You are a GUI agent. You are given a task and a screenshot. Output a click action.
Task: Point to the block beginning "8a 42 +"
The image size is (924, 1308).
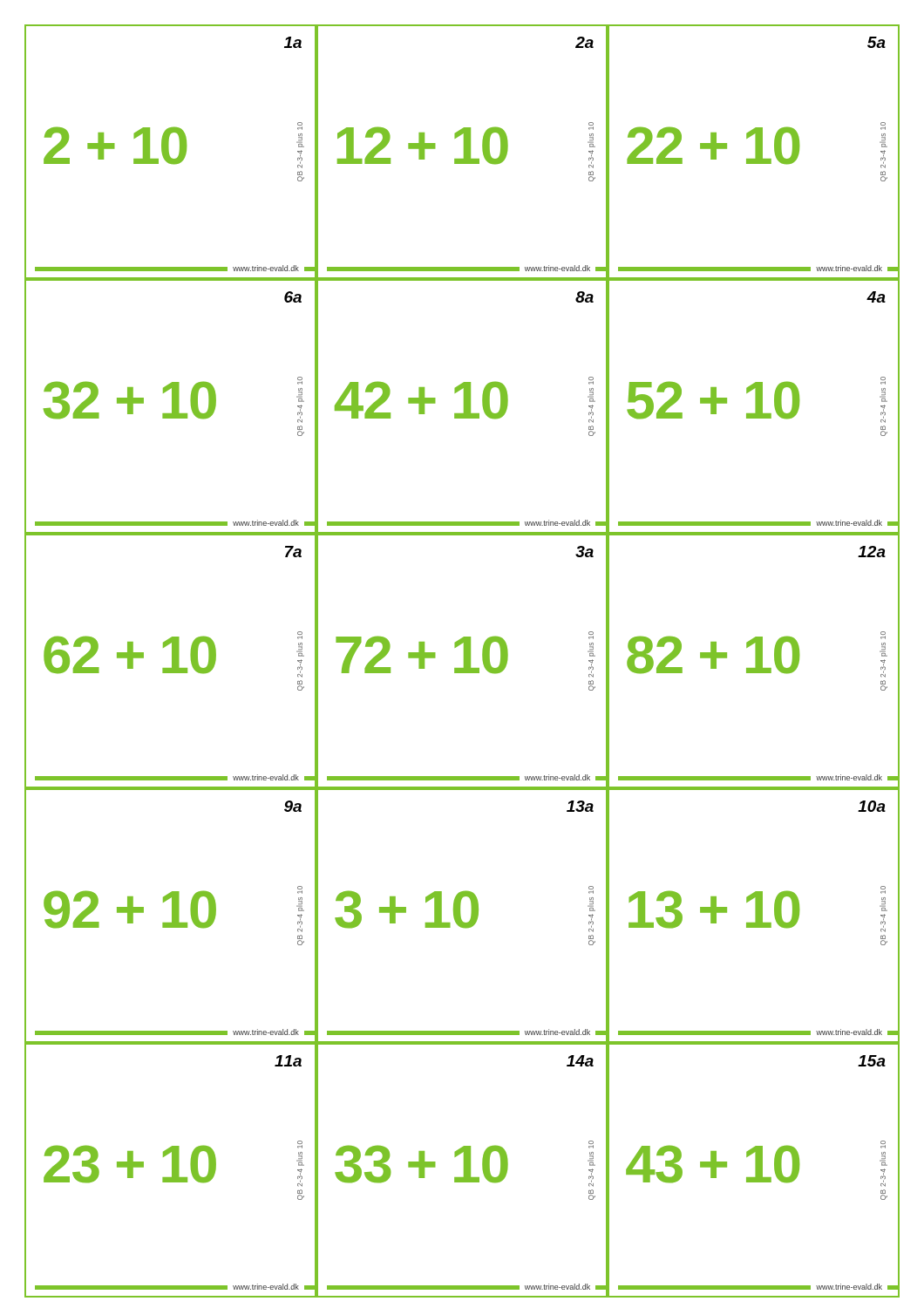point(462,410)
